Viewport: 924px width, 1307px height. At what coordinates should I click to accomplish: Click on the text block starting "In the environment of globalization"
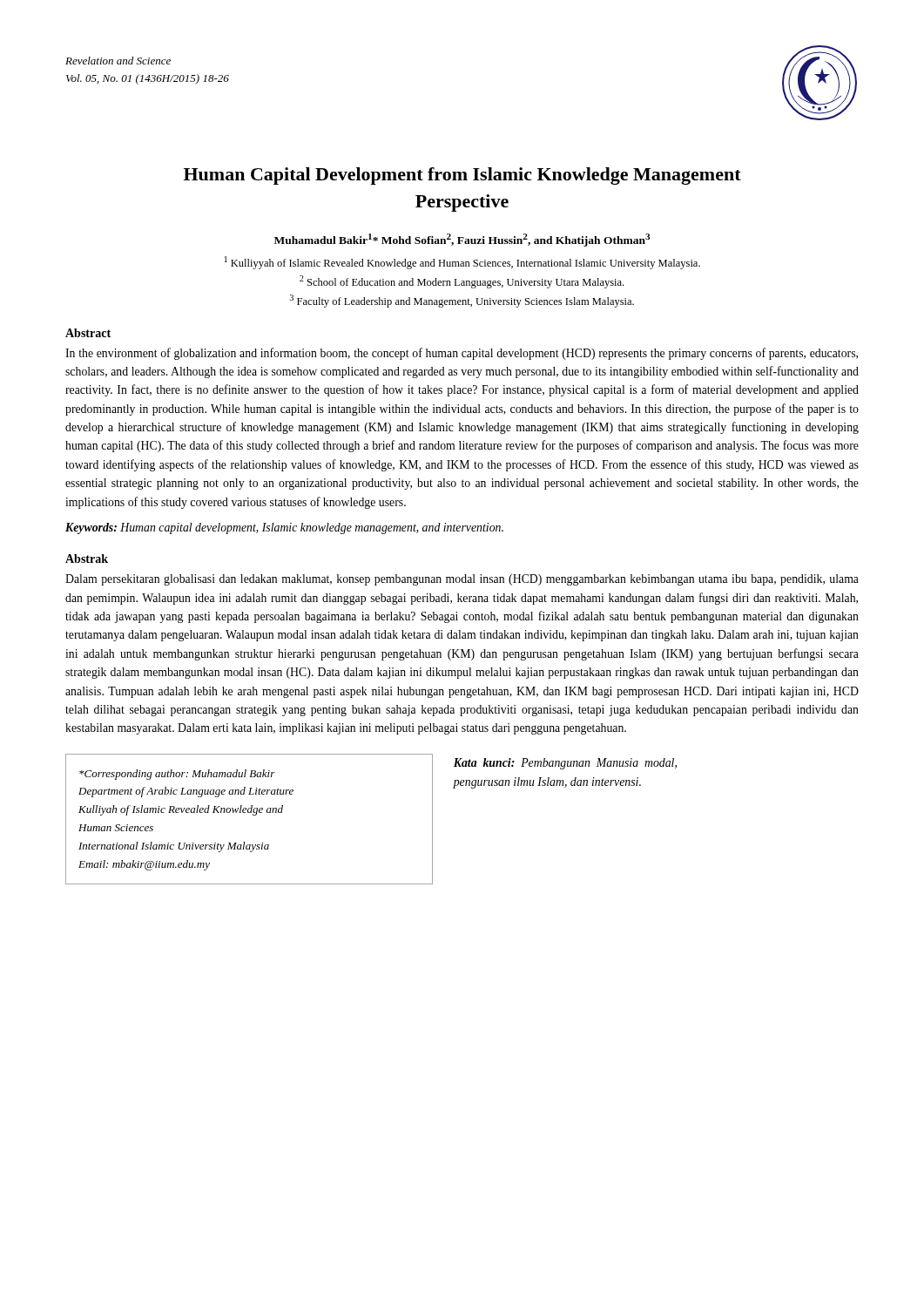462,427
